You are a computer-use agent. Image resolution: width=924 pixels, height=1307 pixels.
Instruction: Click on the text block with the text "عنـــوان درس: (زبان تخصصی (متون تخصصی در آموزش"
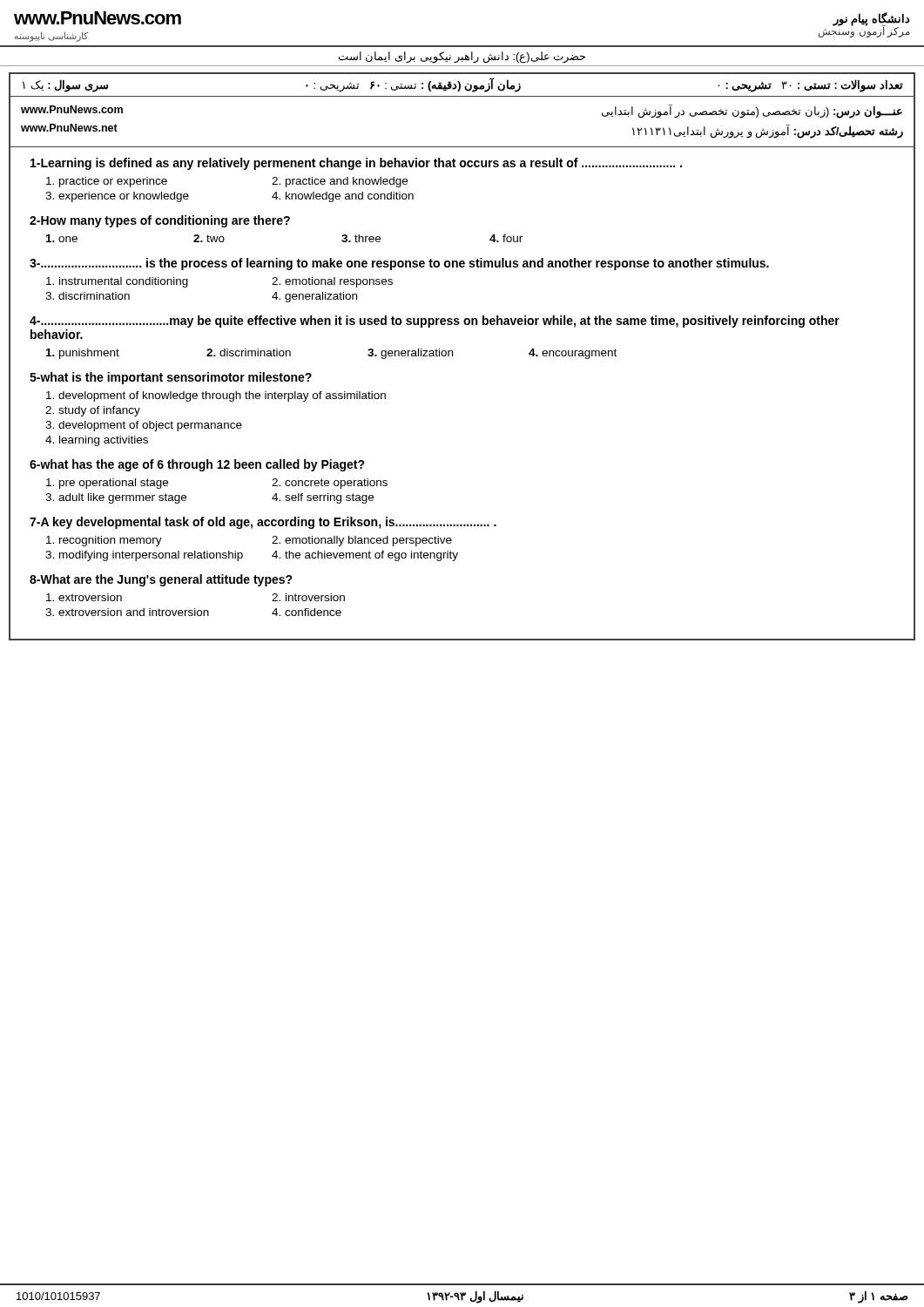click(x=752, y=121)
